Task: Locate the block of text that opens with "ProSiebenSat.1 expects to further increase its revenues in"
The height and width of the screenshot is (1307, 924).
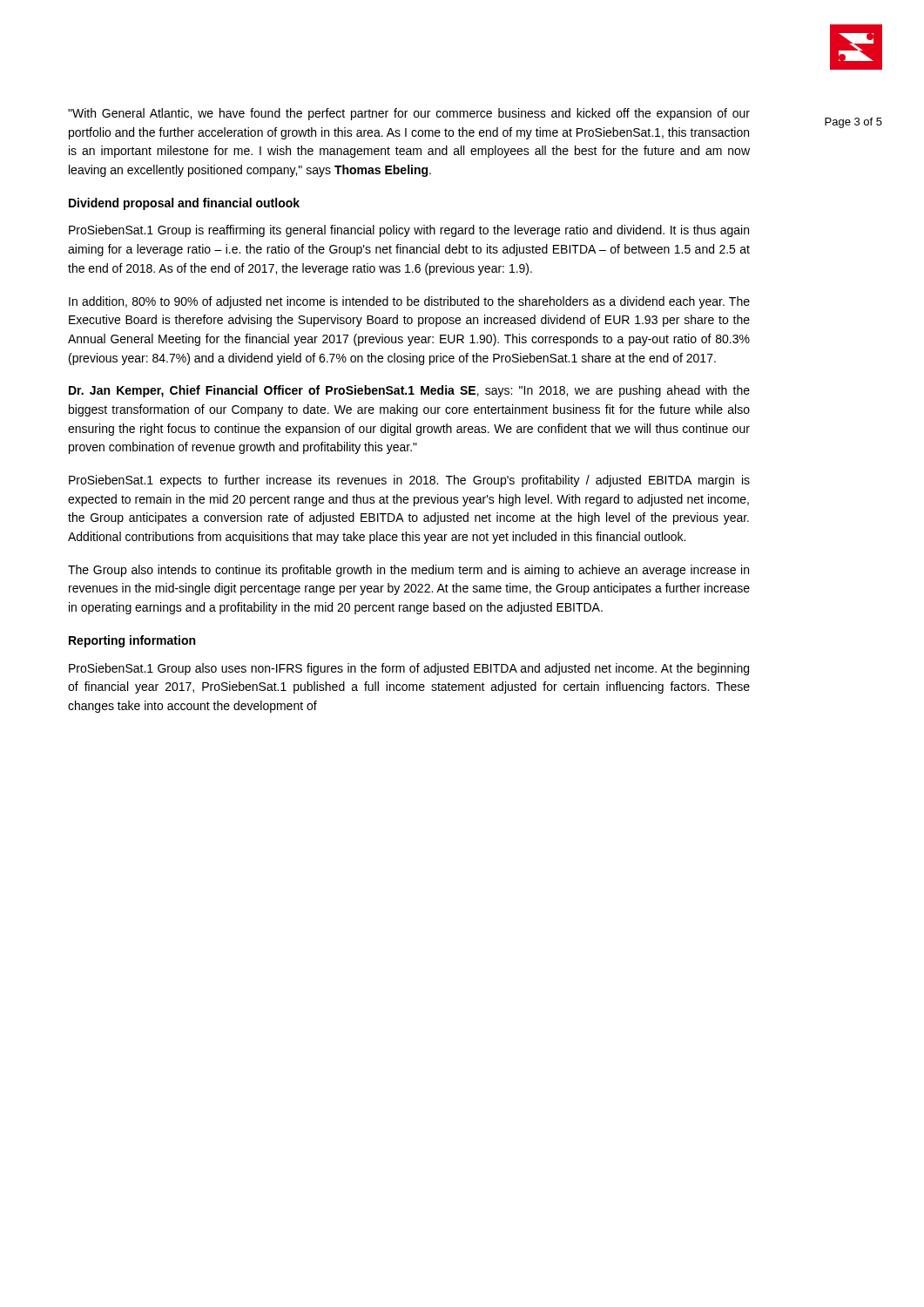Action: [x=409, y=509]
